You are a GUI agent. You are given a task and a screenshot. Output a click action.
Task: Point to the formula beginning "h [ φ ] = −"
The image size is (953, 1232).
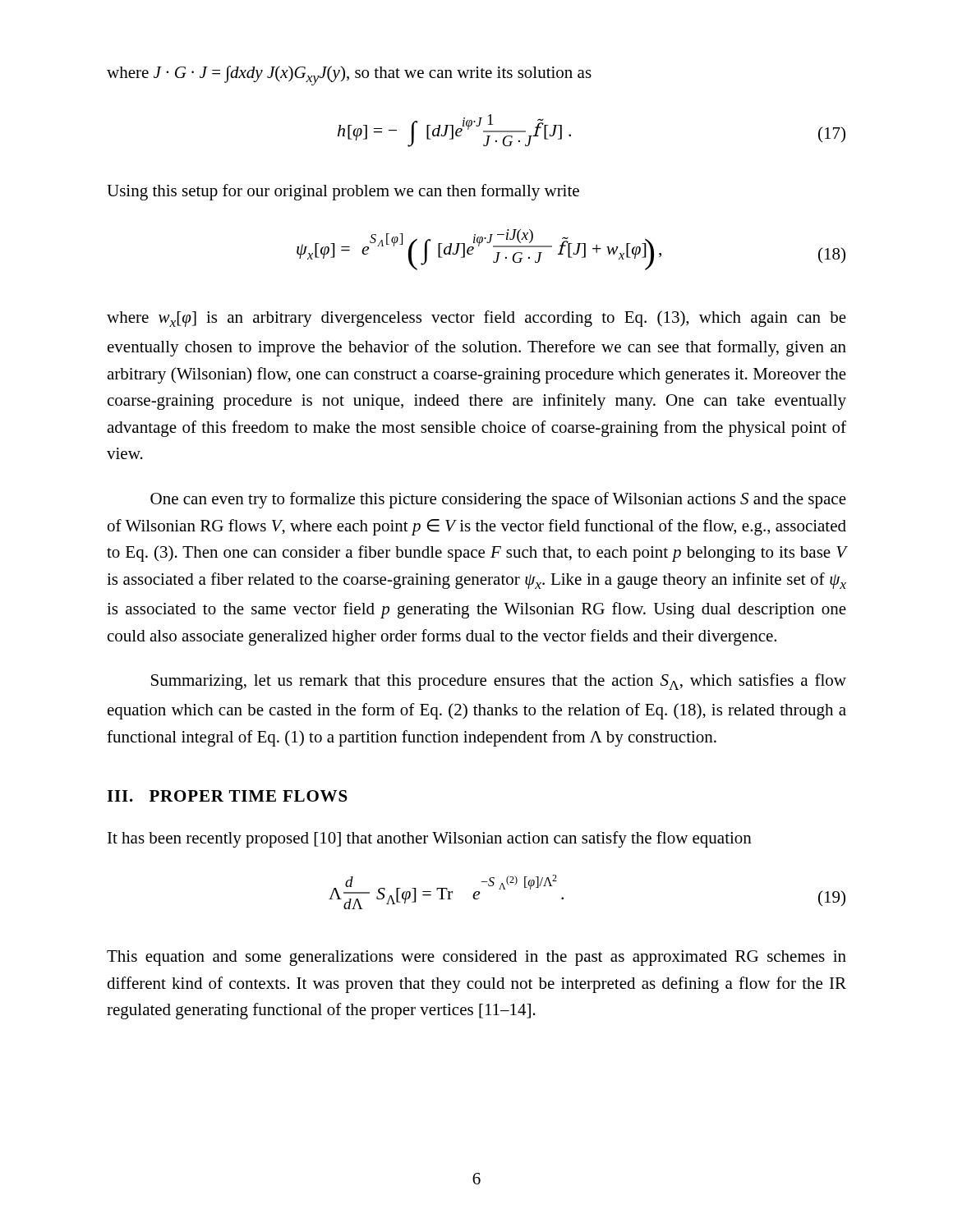(x=460, y=131)
